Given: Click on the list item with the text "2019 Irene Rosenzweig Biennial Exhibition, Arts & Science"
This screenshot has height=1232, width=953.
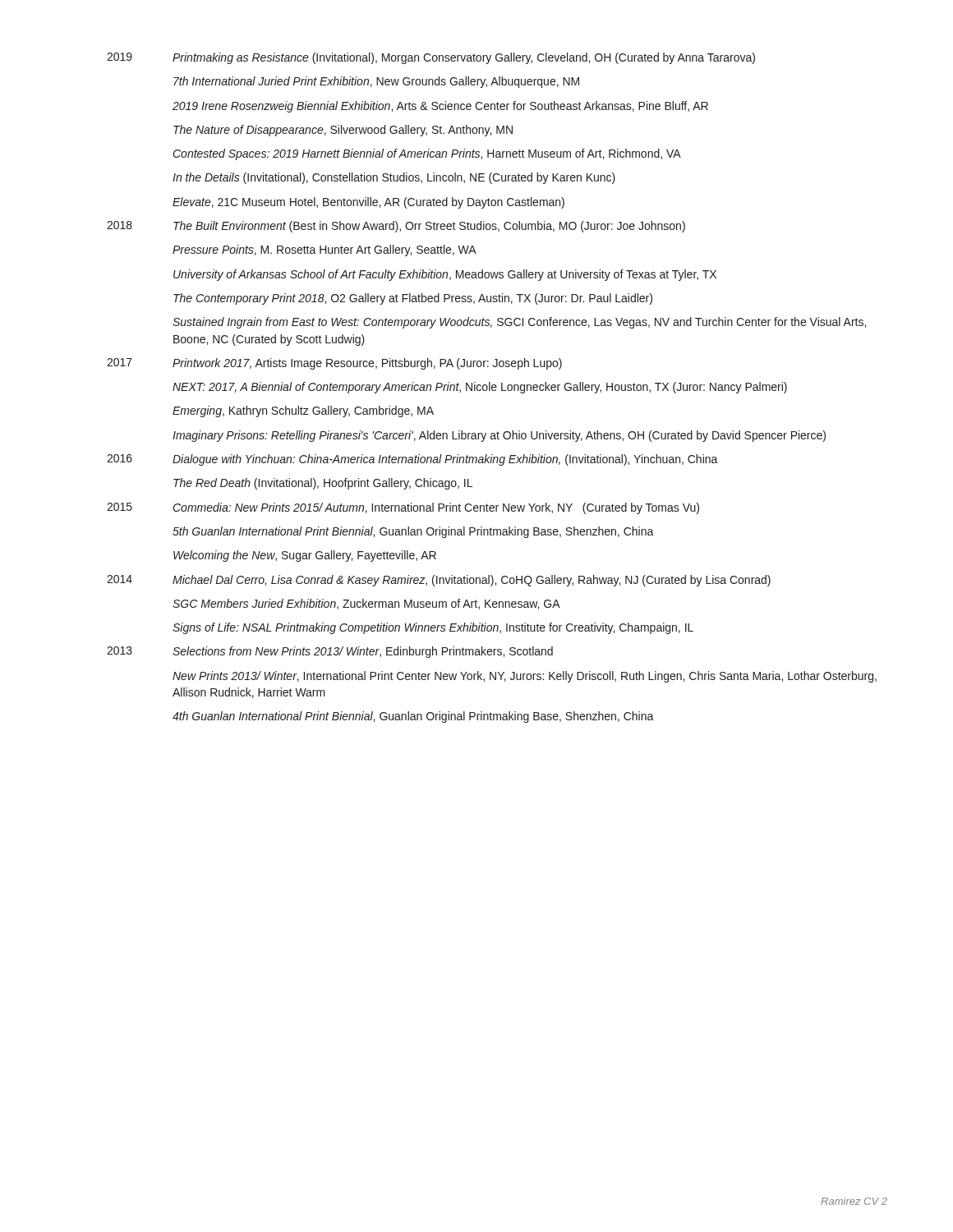Looking at the screenshot, I should pos(441,106).
